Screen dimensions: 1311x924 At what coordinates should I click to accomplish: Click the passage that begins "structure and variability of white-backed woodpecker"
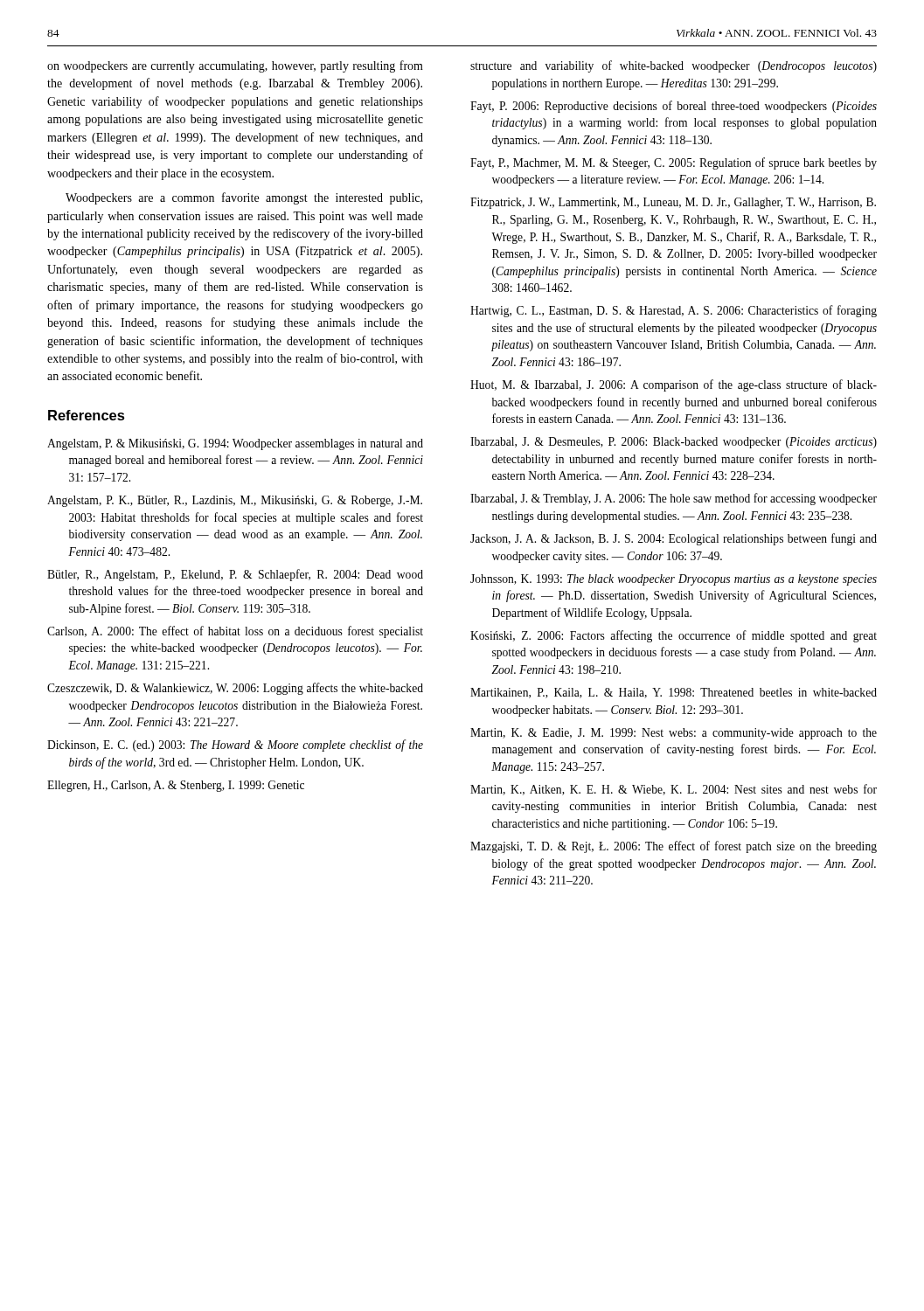click(x=674, y=75)
